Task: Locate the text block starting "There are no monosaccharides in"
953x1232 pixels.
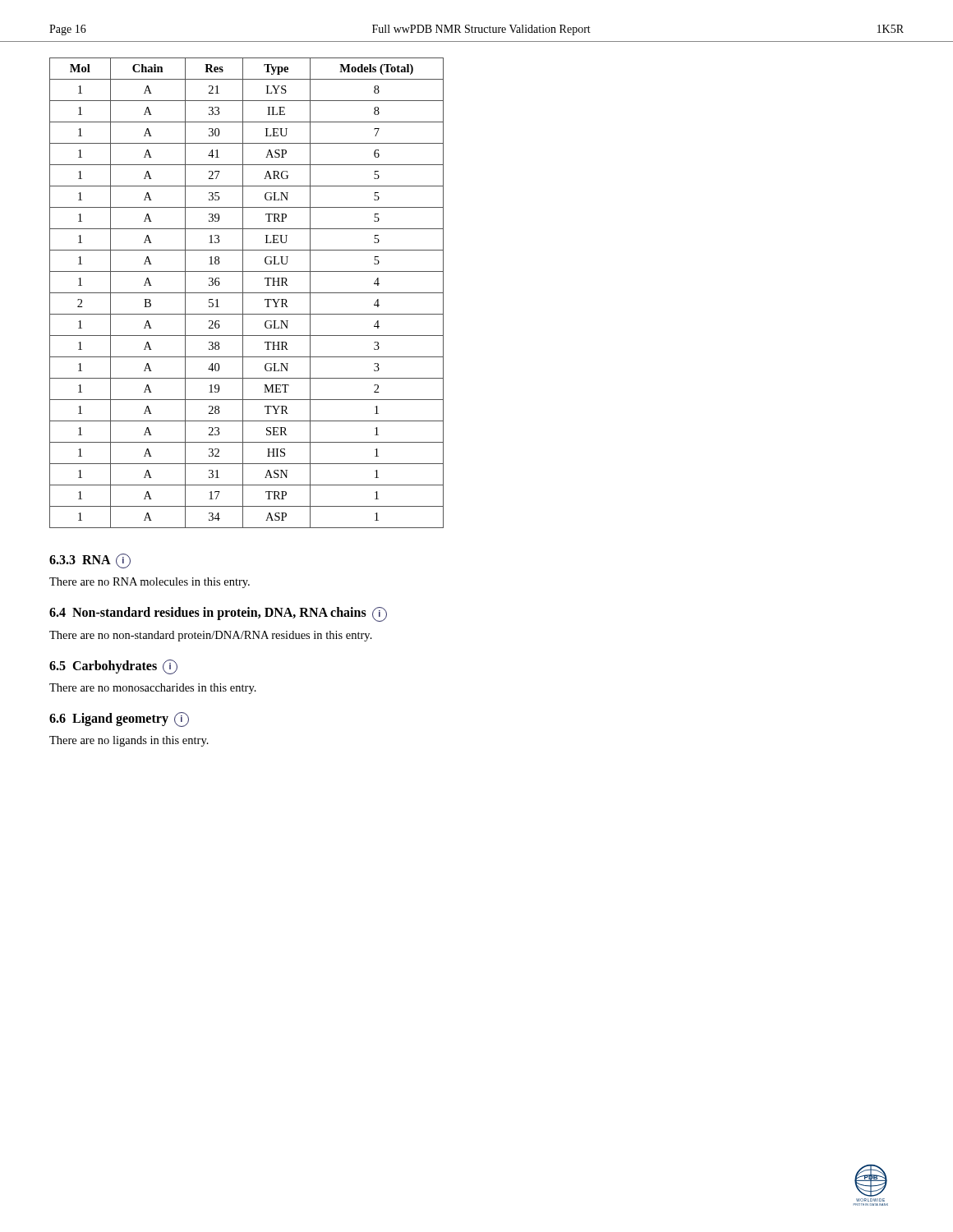Action: coord(153,687)
